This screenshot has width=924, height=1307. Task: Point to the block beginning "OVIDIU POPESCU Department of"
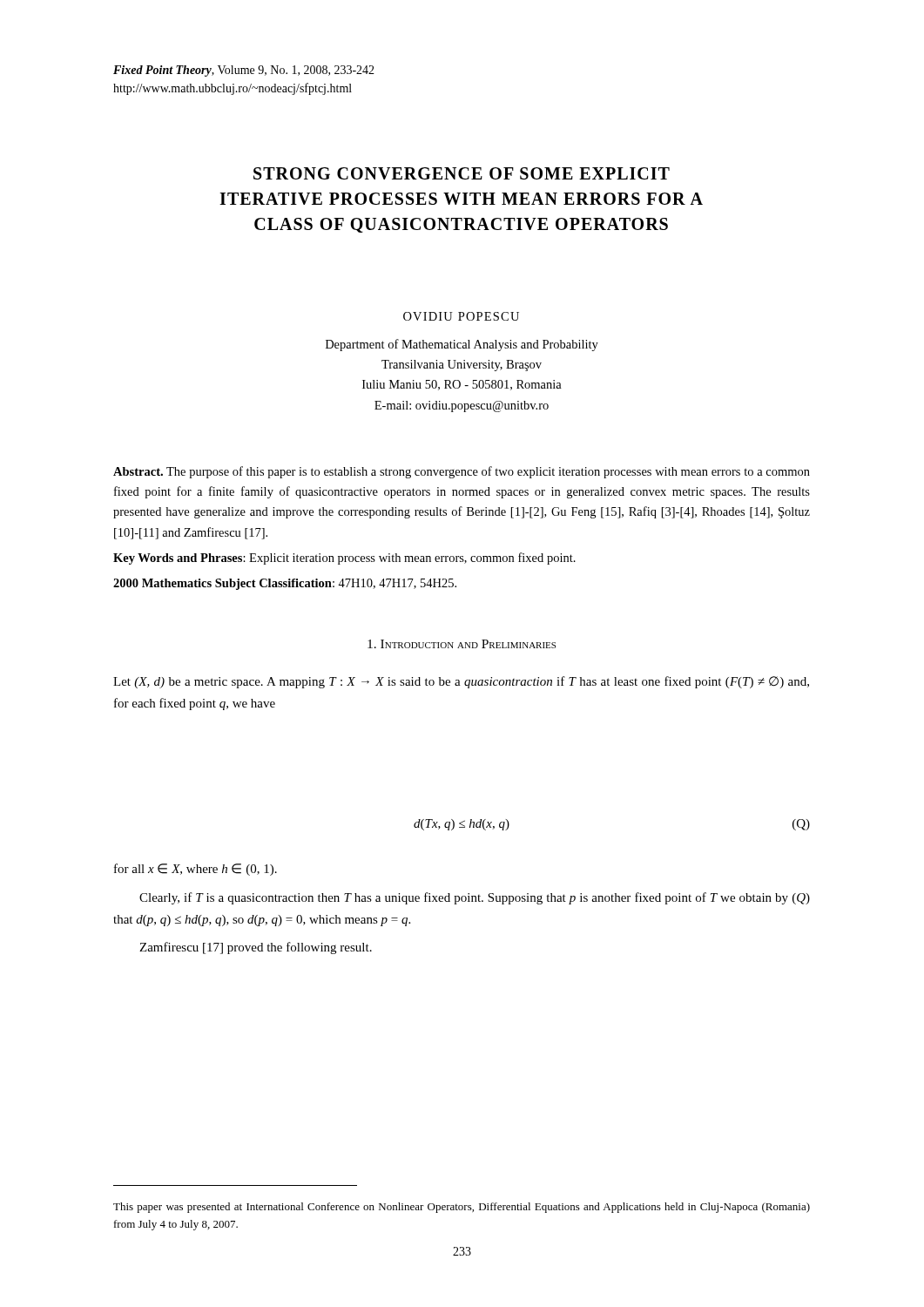(x=462, y=362)
